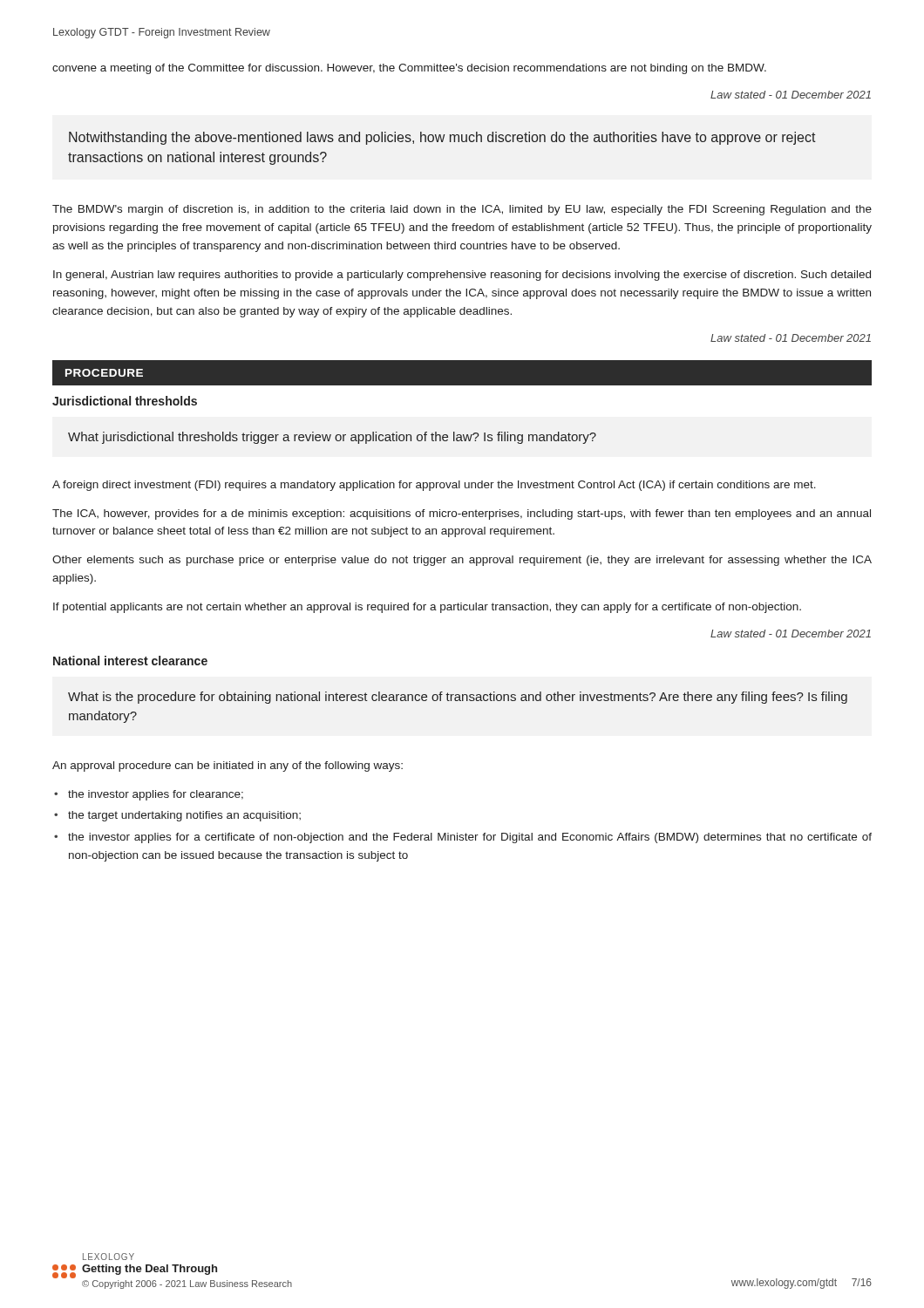The height and width of the screenshot is (1308, 924).
Task: Locate the text block containing "An approval procedure can be initiated in any"
Action: pyautogui.click(x=228, y=765)
